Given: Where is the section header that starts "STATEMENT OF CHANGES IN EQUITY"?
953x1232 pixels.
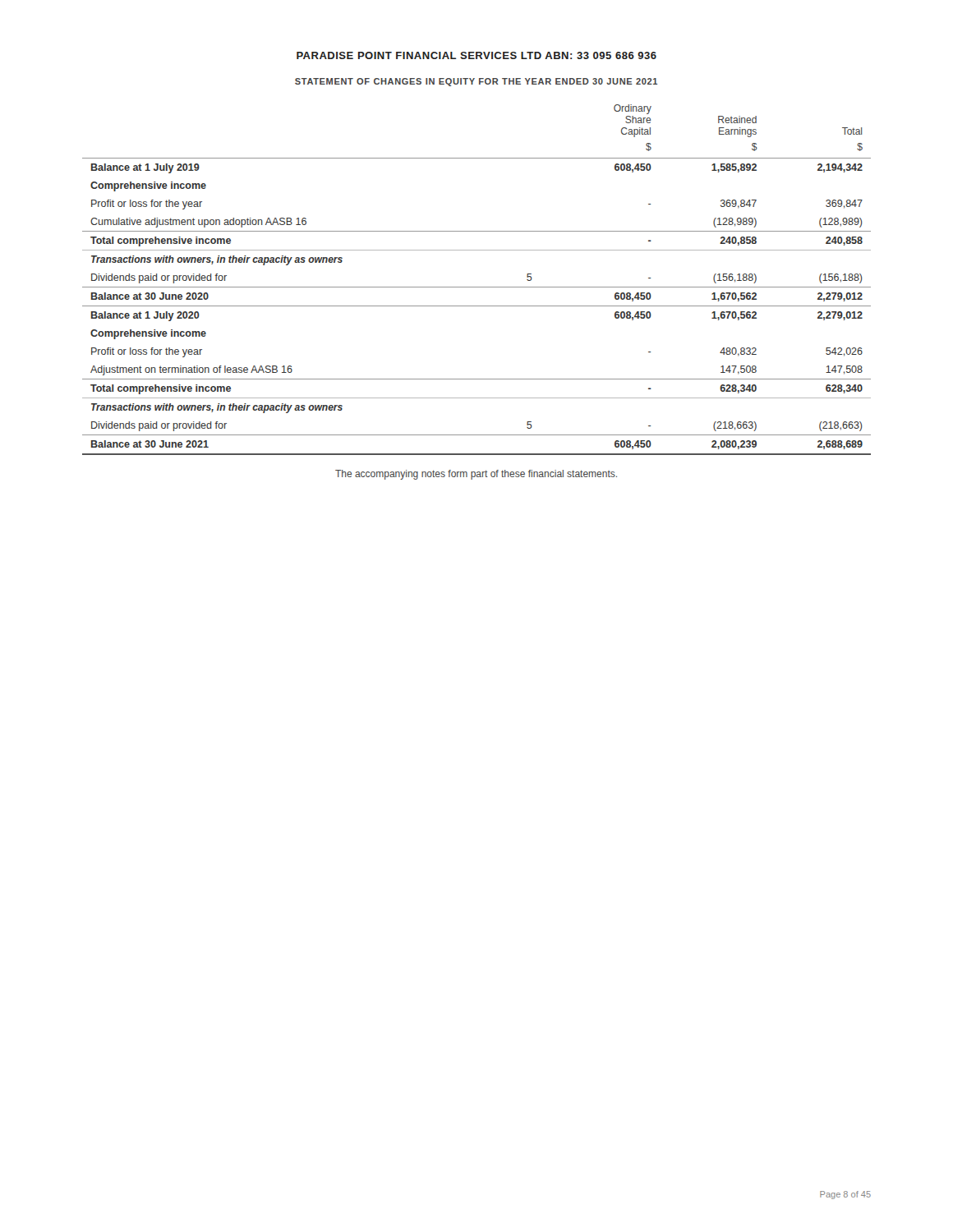Looking at the screenshot, I should 476,81.
